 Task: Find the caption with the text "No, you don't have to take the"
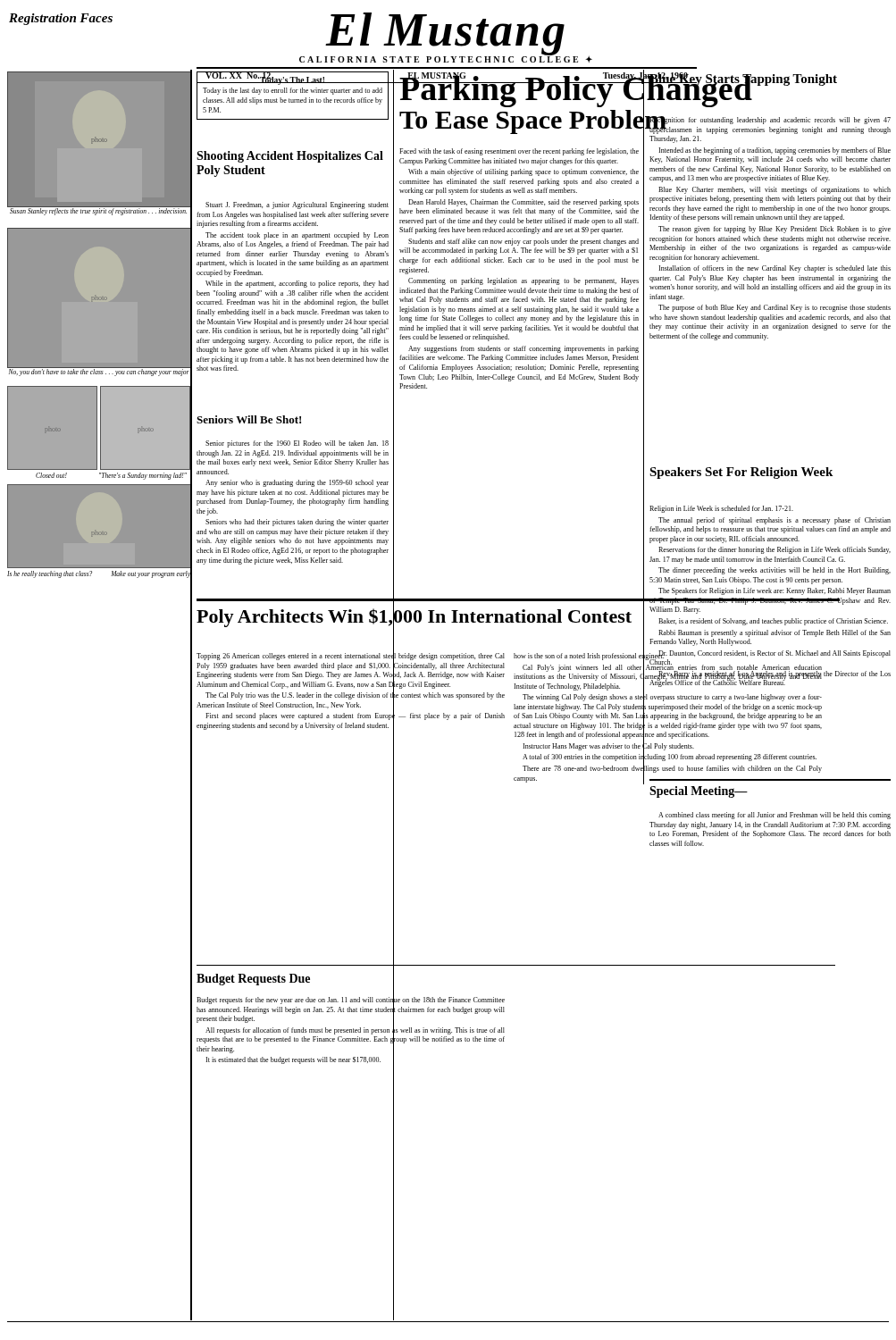pyautogui.click(x=99, y=372)
